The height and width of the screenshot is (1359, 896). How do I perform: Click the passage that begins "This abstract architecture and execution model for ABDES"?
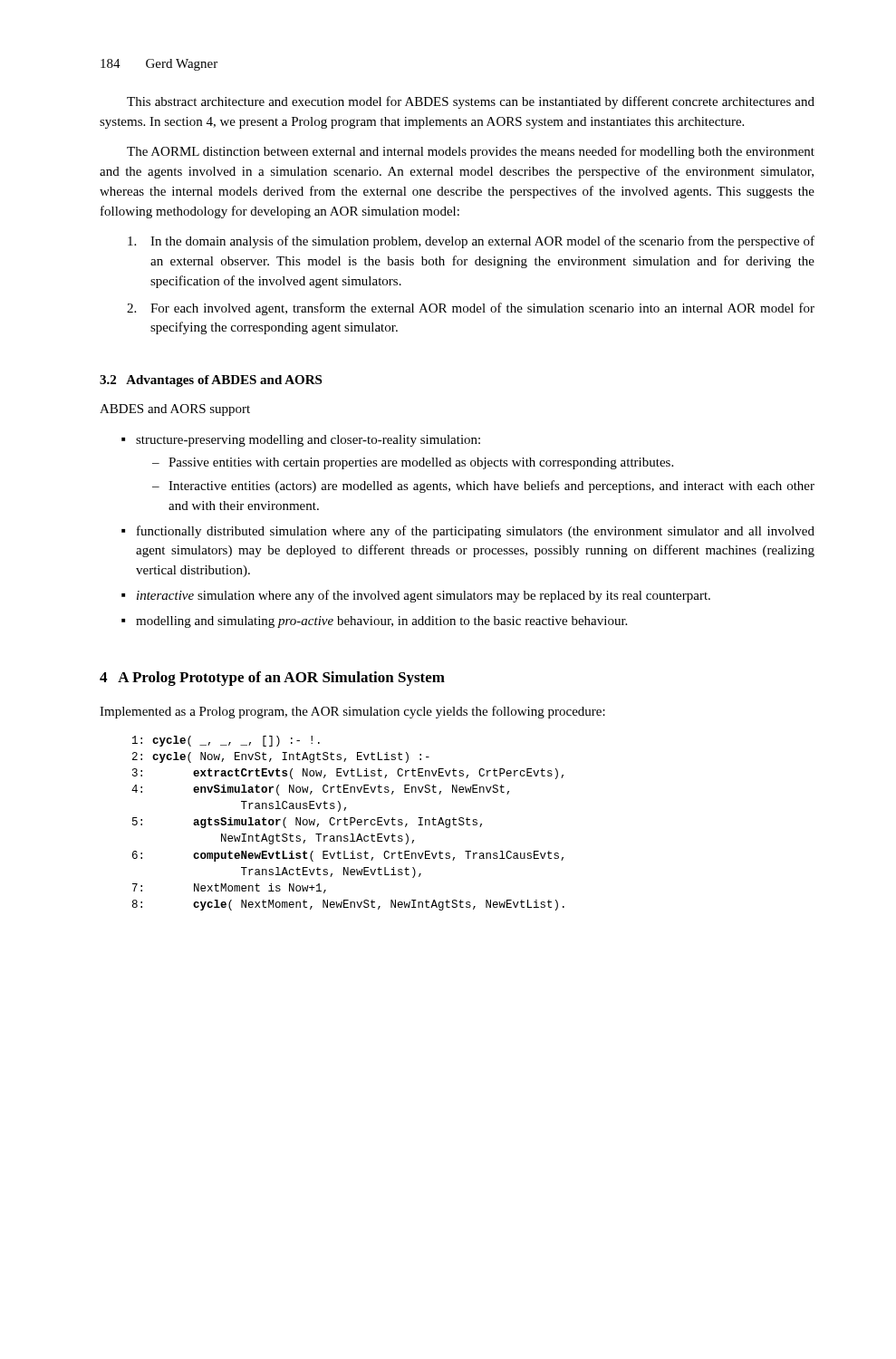[x=457, y=112]
